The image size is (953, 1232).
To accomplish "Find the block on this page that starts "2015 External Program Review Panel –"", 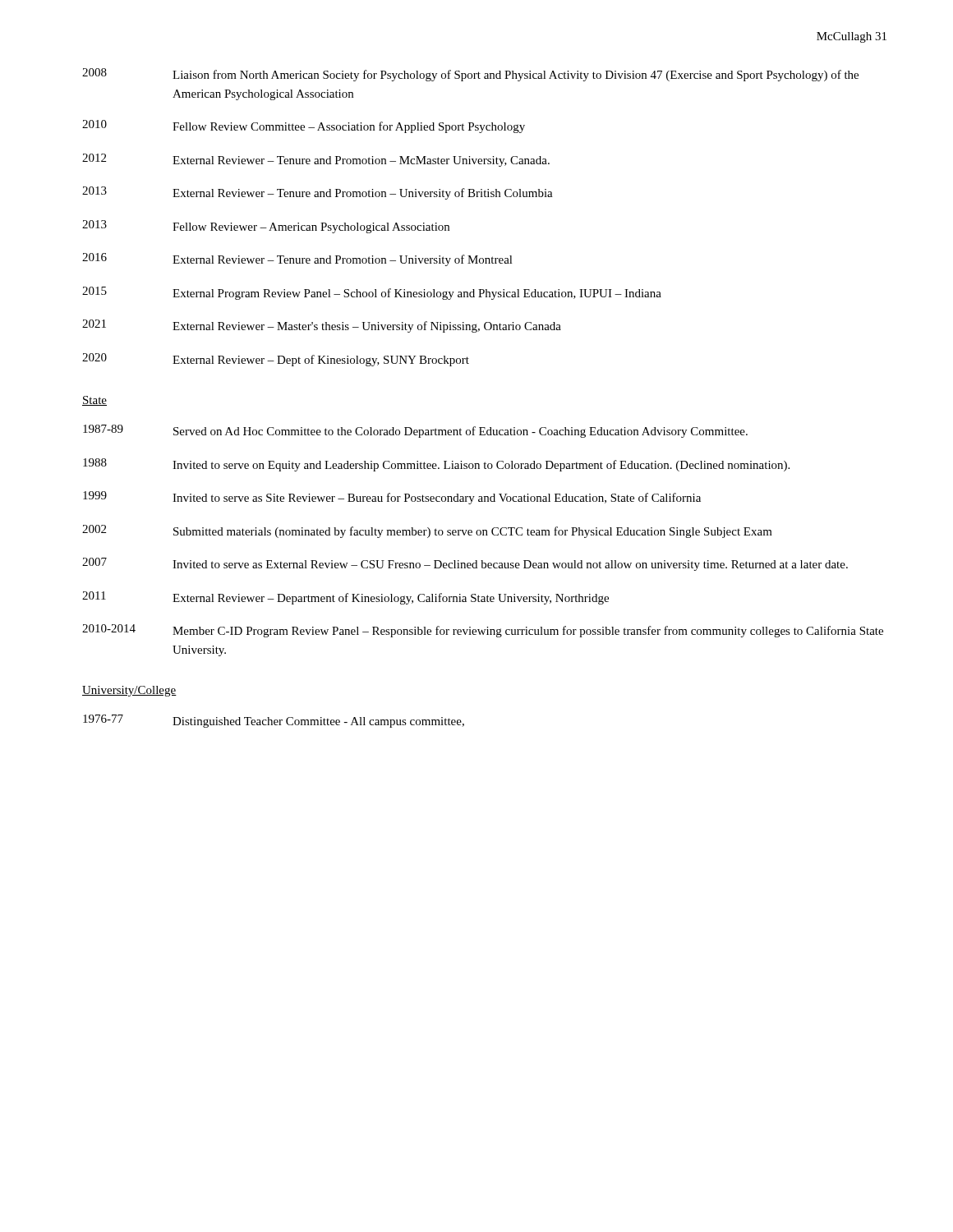I will click(x=485, y=293).
